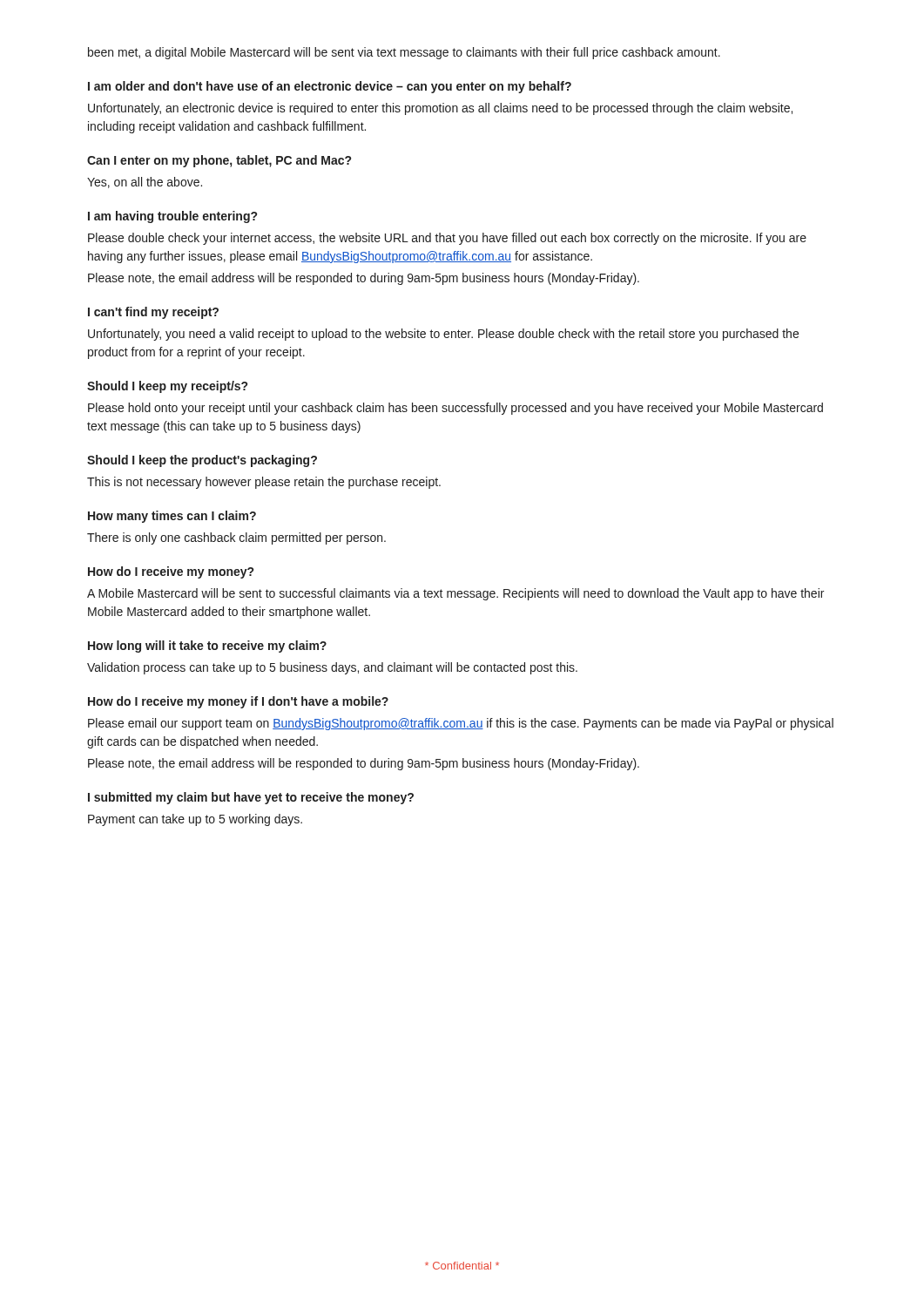The image size is (924, 1307).
Task: Find the passage starting "I submitted my claim"
Action: click(x=251, y=798)
